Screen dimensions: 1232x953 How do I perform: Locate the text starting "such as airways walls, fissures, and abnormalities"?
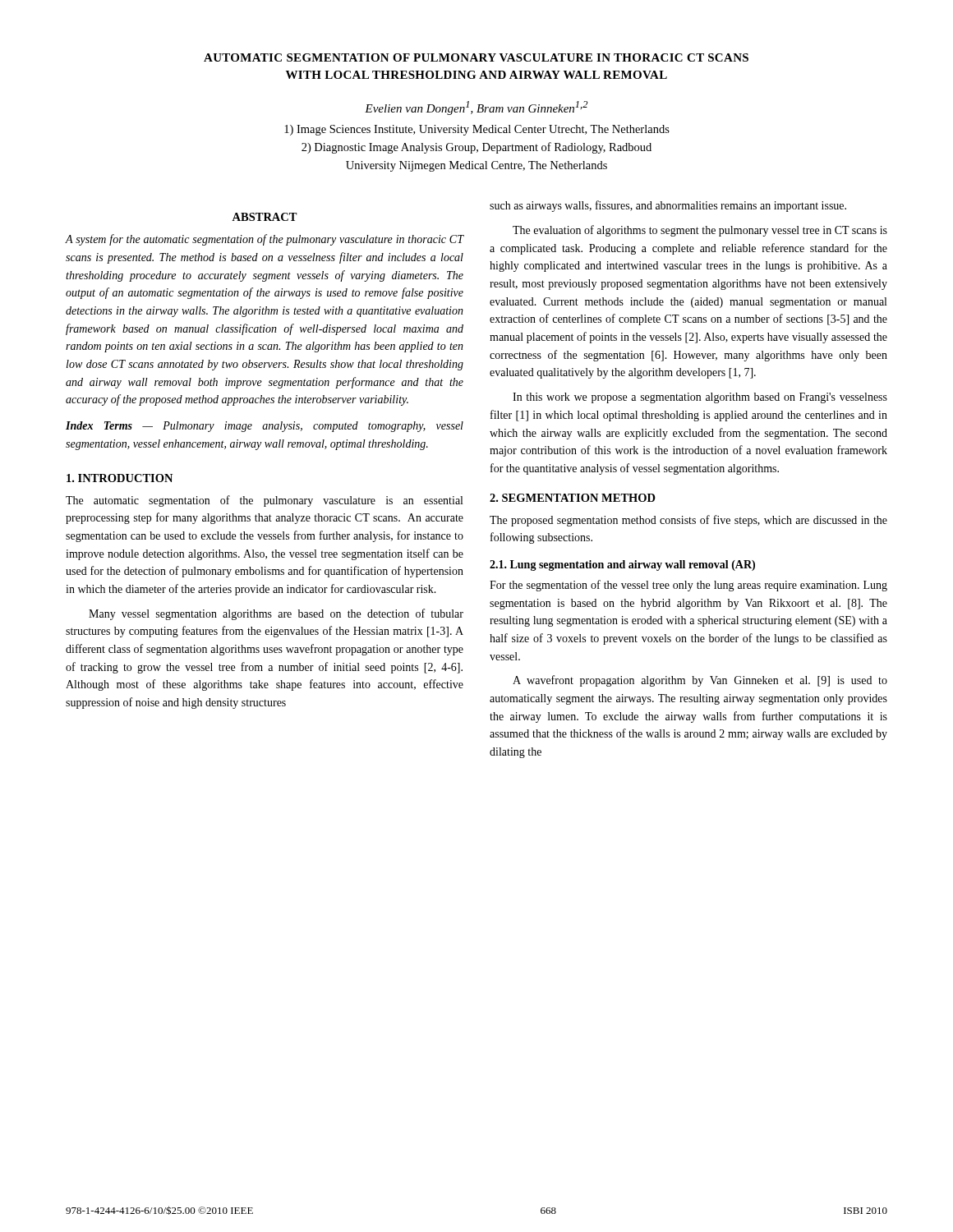pos(688,338)
